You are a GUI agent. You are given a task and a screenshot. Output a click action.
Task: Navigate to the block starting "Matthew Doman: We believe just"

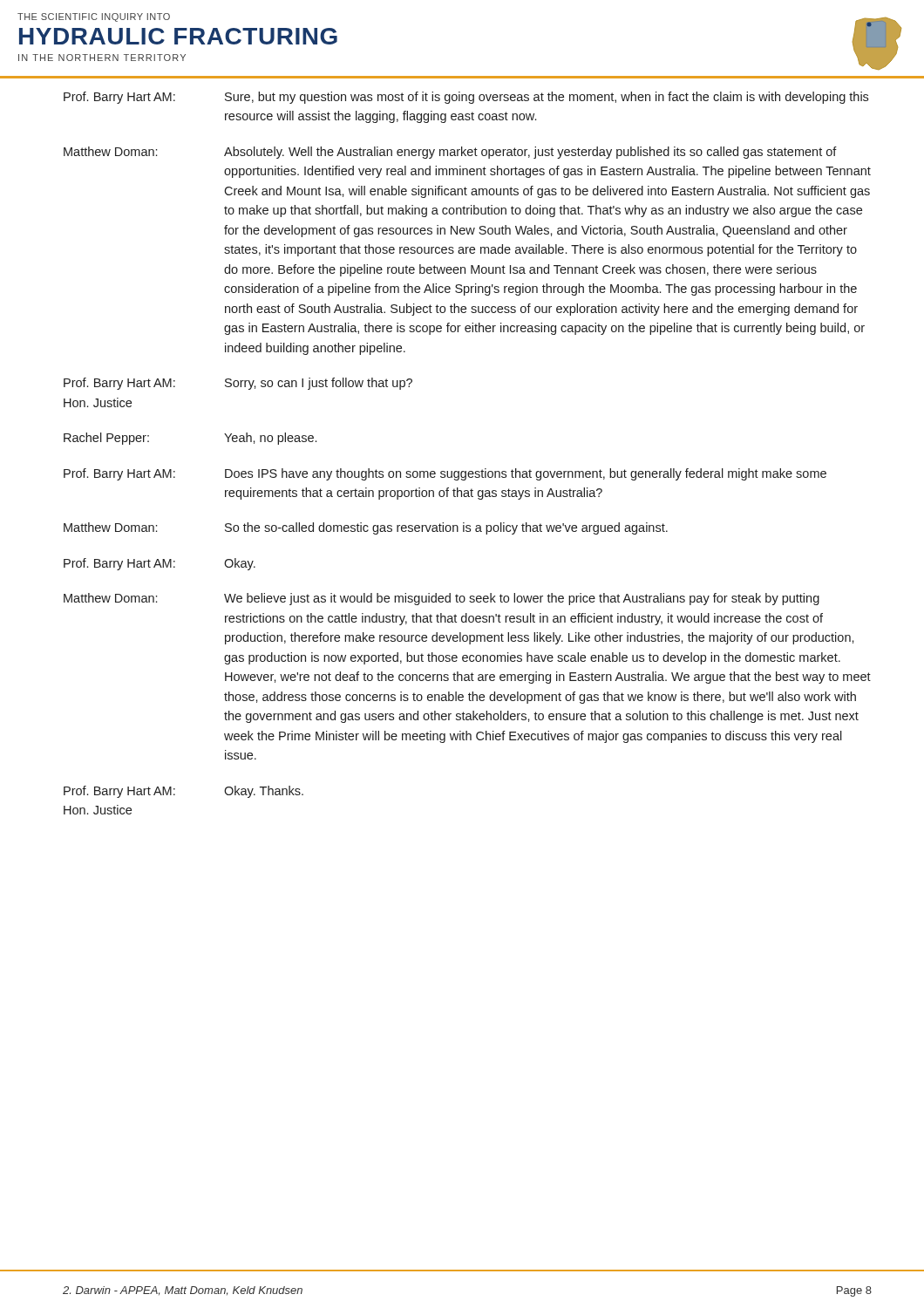point(467,677)
